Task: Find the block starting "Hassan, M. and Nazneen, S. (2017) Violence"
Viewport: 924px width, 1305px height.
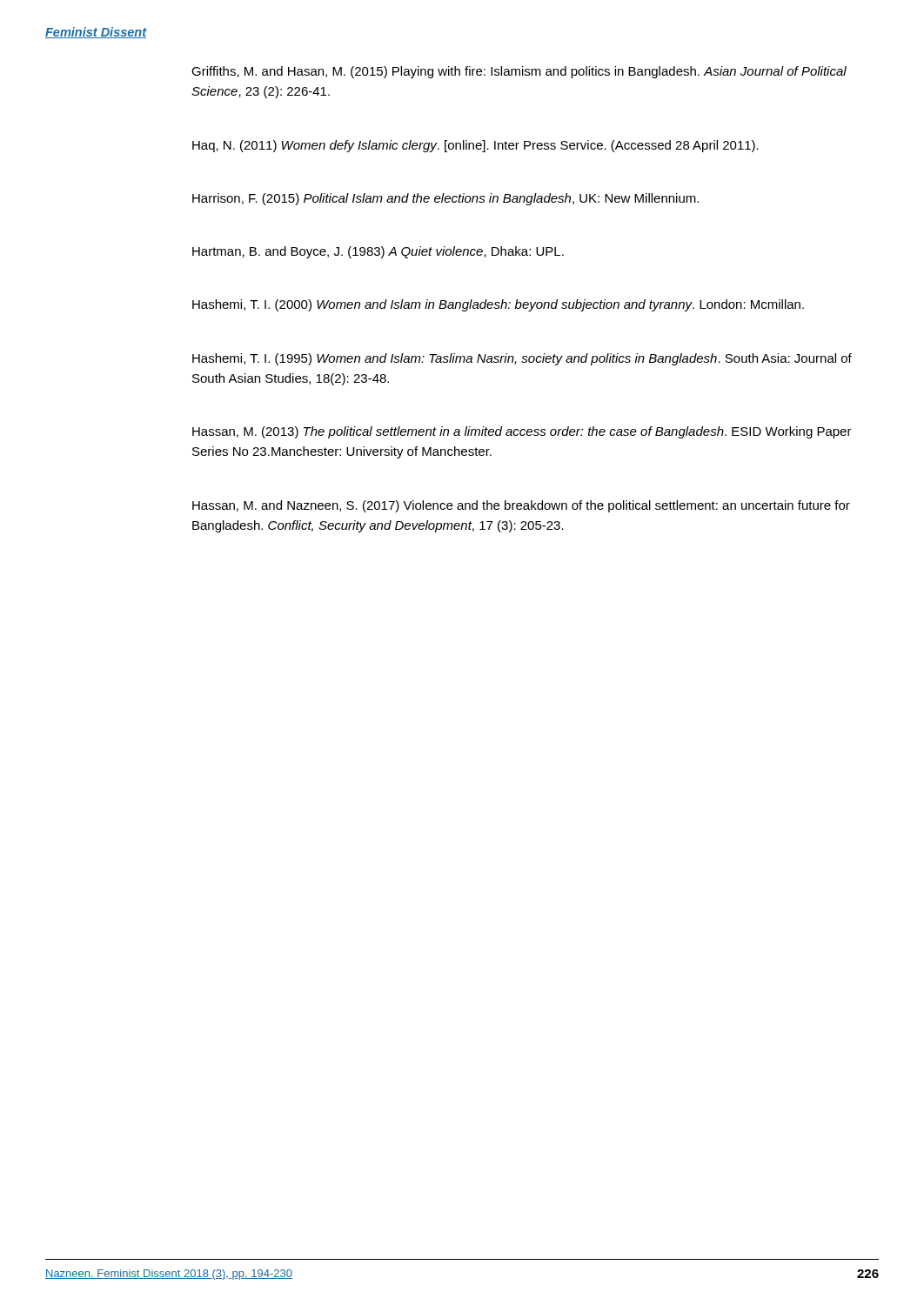Action: coord(521,515)
